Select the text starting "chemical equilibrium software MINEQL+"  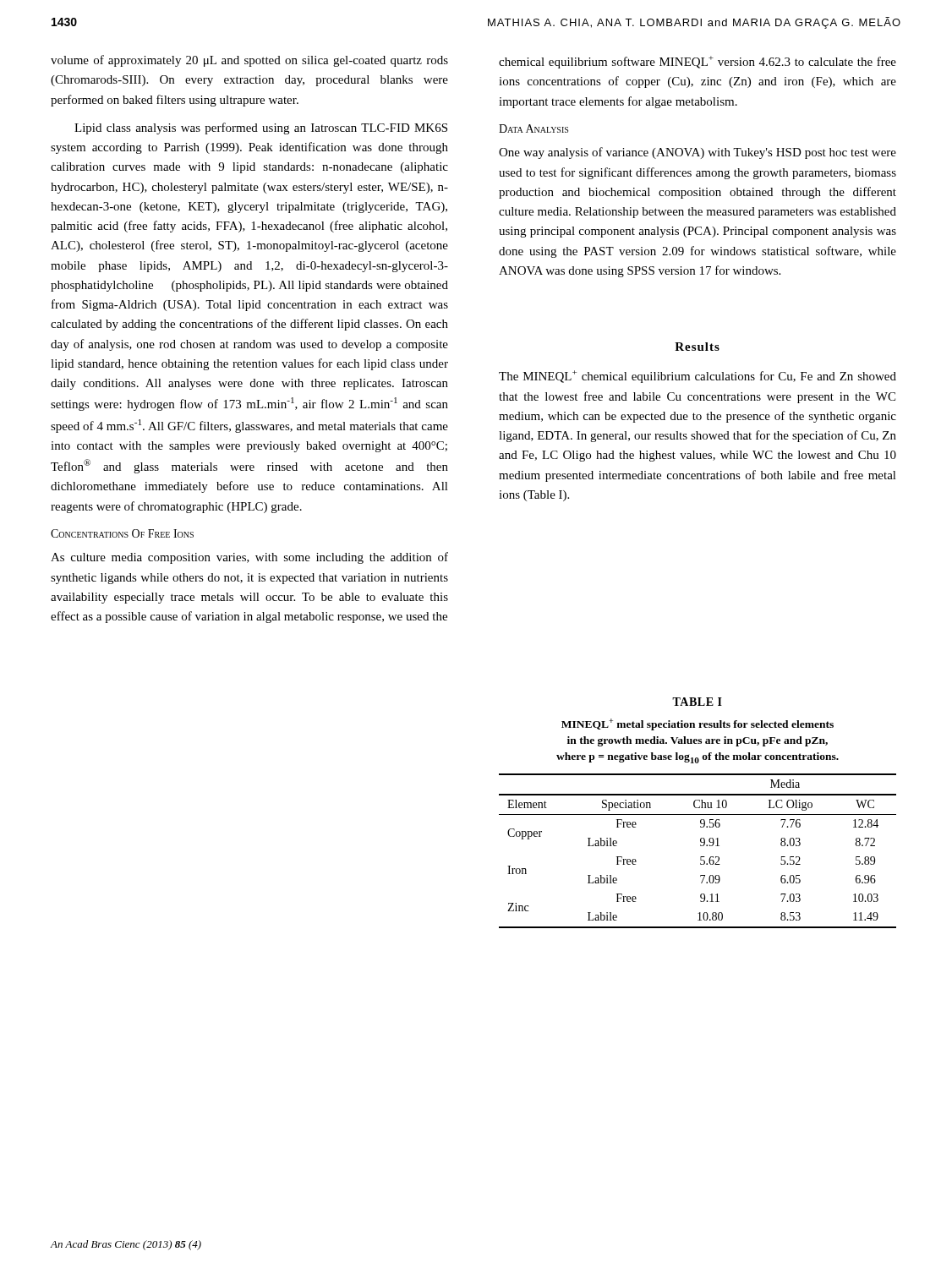tap(698, 81)
